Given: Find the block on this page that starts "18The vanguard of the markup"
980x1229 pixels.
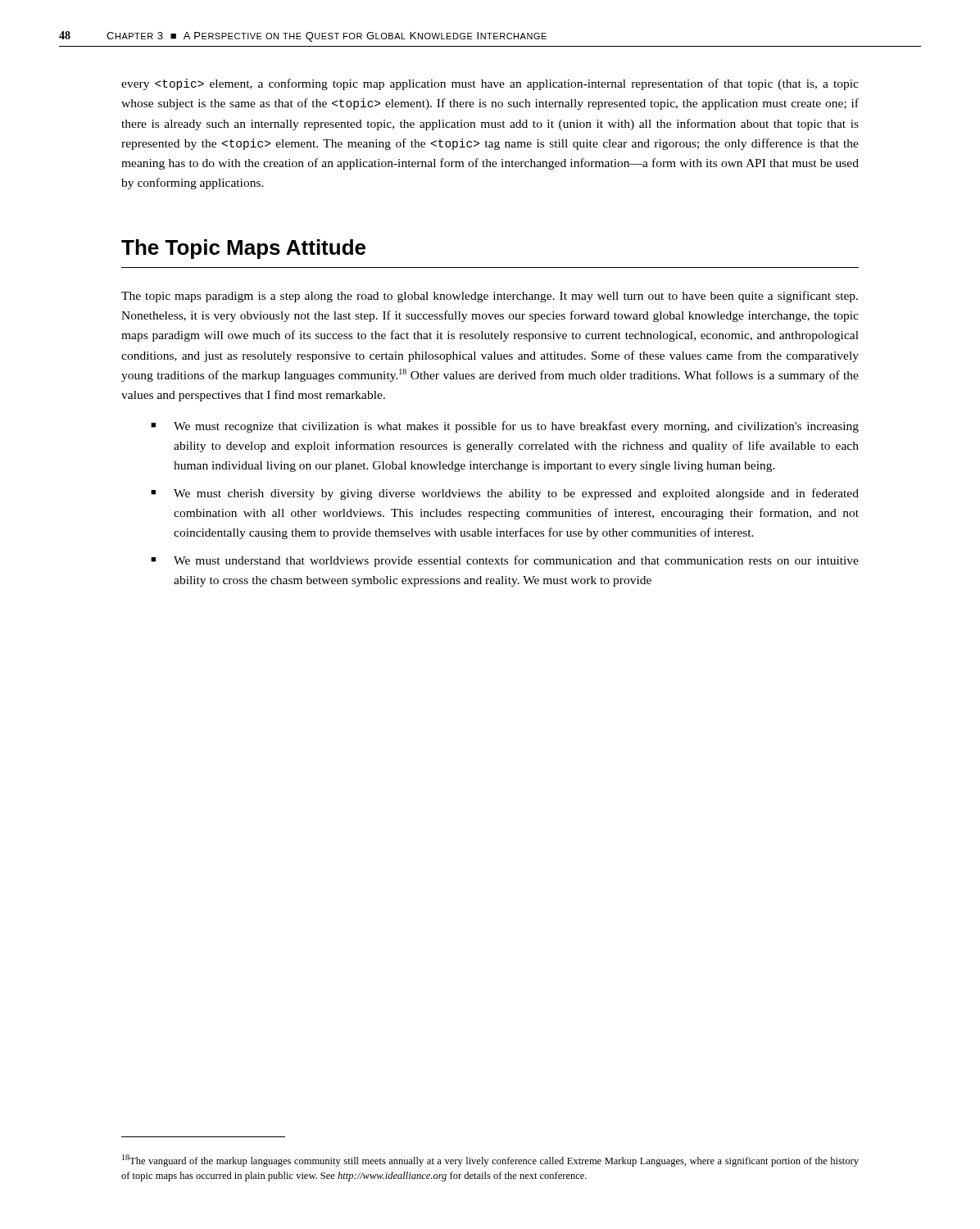Looking at the screenshot, I should [490, 1167].
